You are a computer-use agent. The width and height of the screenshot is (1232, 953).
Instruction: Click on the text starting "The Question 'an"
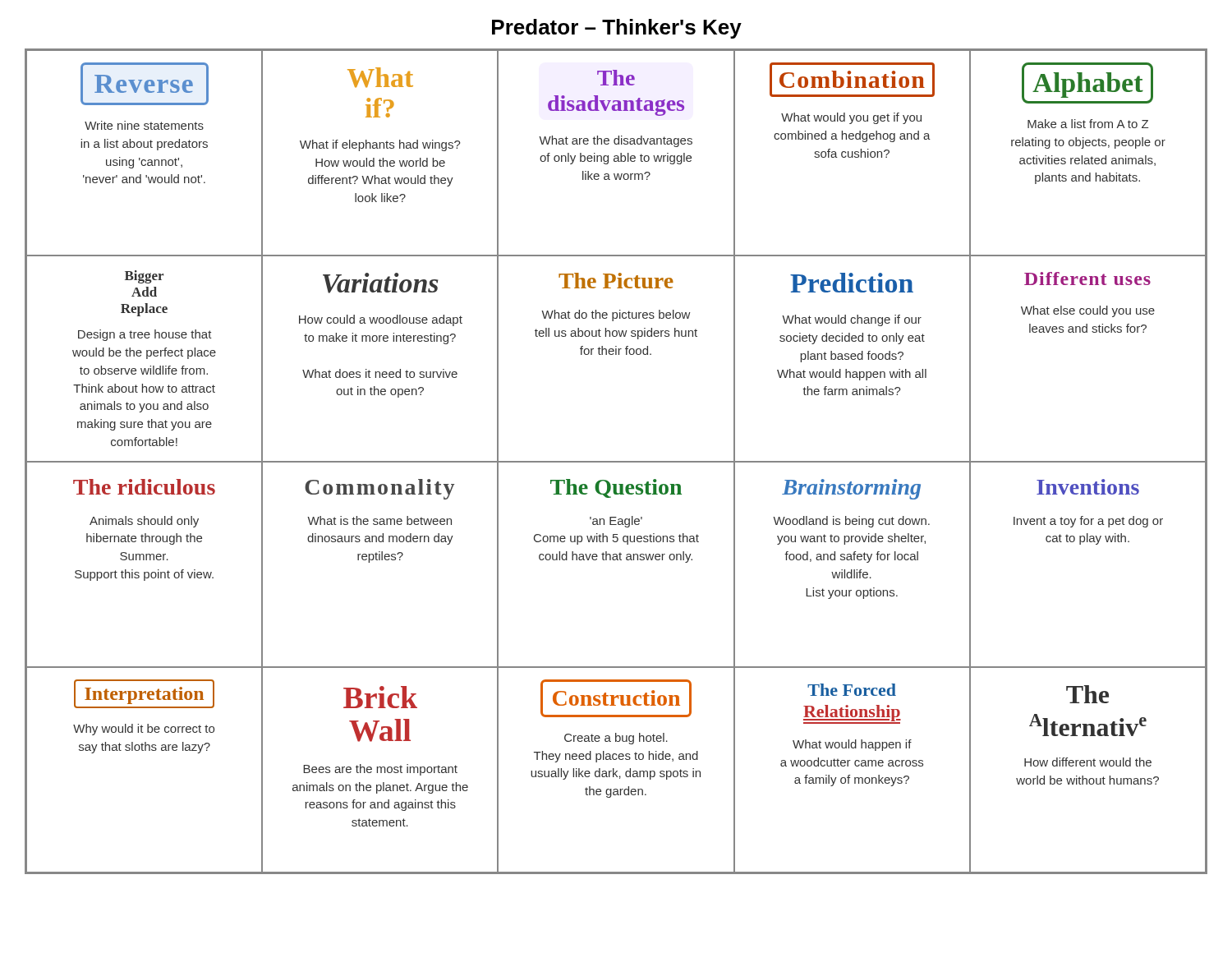(616, 519)
